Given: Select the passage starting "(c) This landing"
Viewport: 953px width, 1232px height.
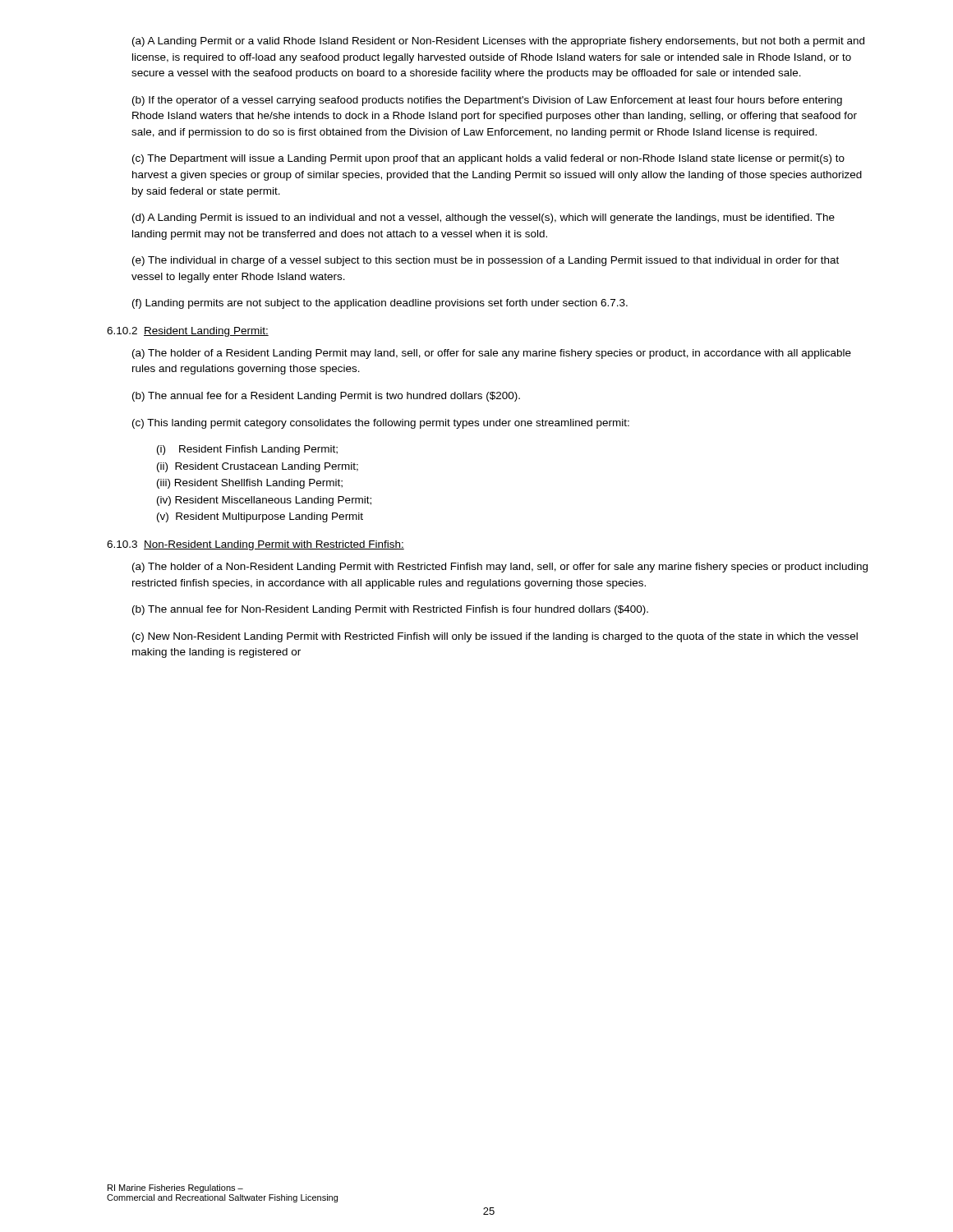Looking at the screenshot, I should pos(381,422).
